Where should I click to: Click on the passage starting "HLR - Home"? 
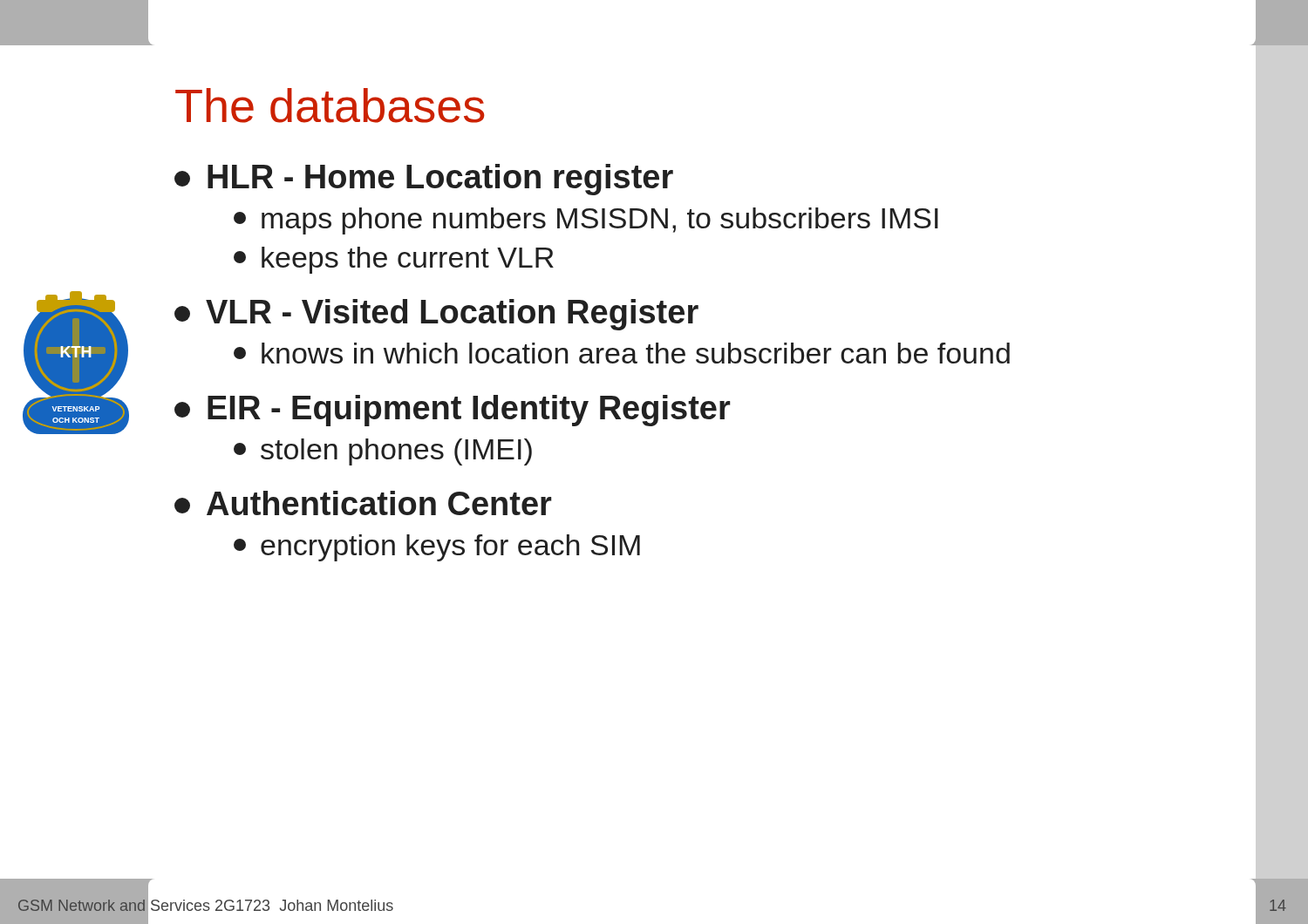tap(557, 221)
